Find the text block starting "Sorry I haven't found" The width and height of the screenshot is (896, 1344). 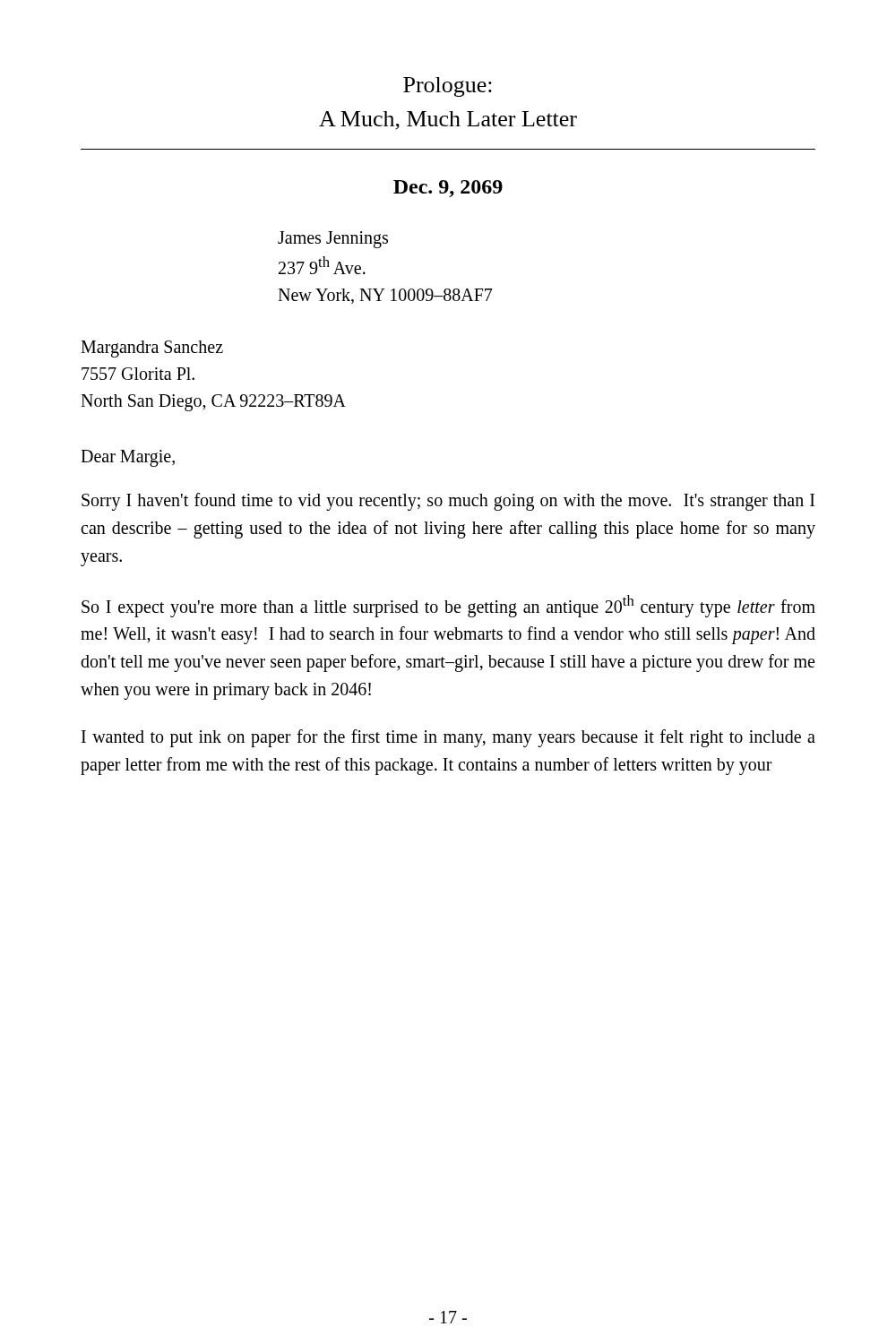(448, 527)
